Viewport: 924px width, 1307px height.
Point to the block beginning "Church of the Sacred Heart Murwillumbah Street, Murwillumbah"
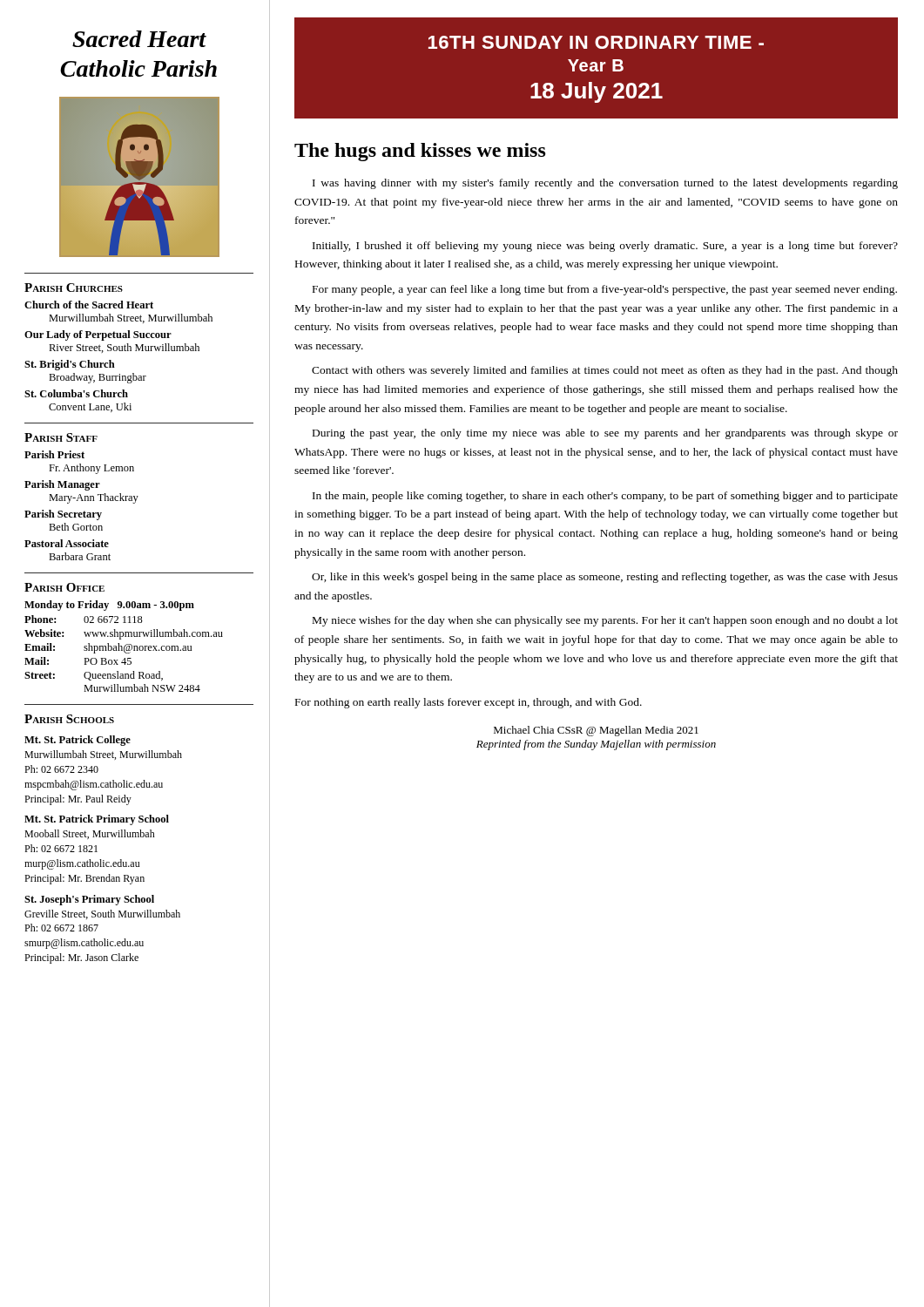click(x=139, y=357)
